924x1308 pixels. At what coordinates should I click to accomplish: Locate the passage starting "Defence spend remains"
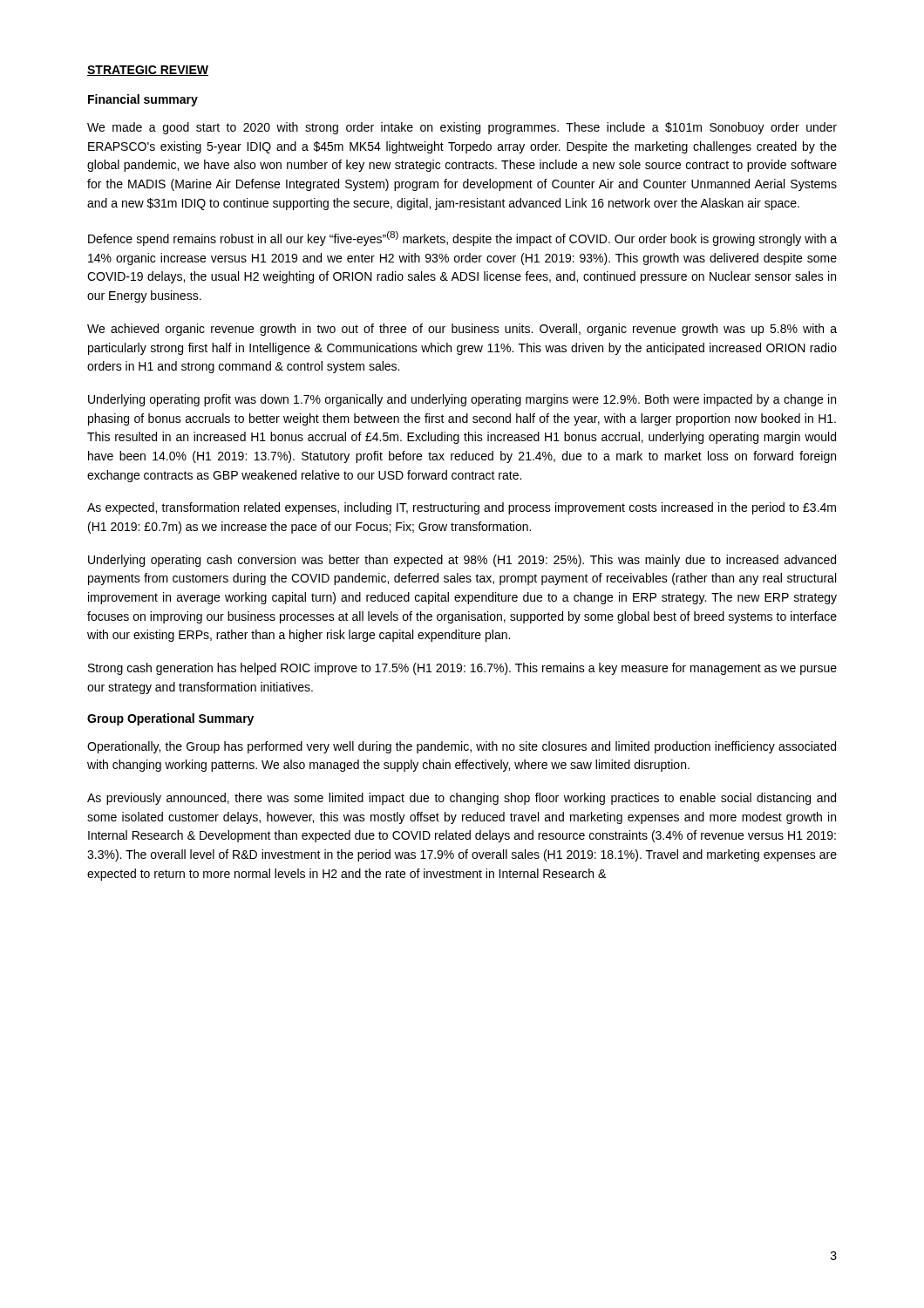tap(462, 267)
